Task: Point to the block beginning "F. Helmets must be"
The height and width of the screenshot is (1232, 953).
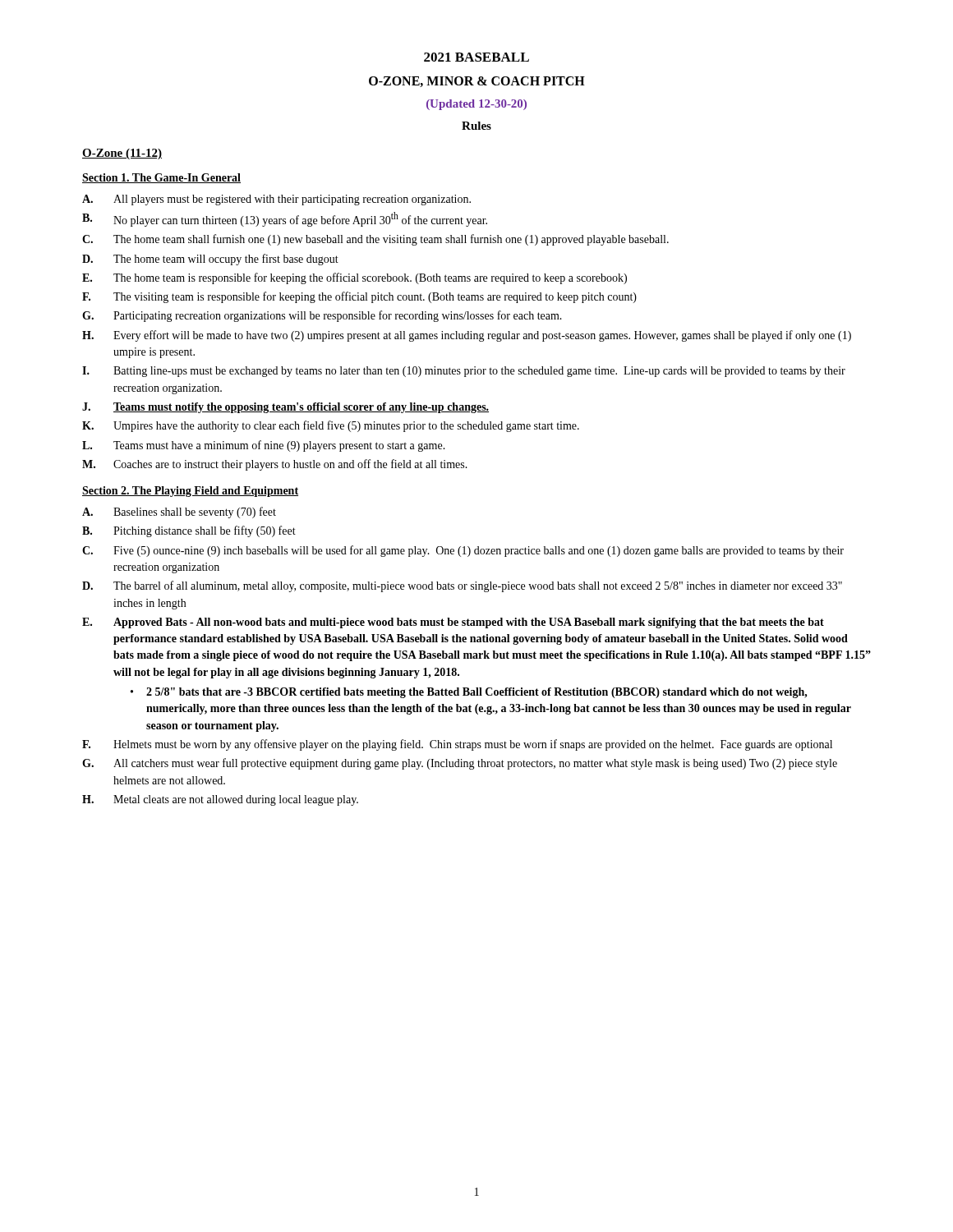Action: click(x=476, y=745)
